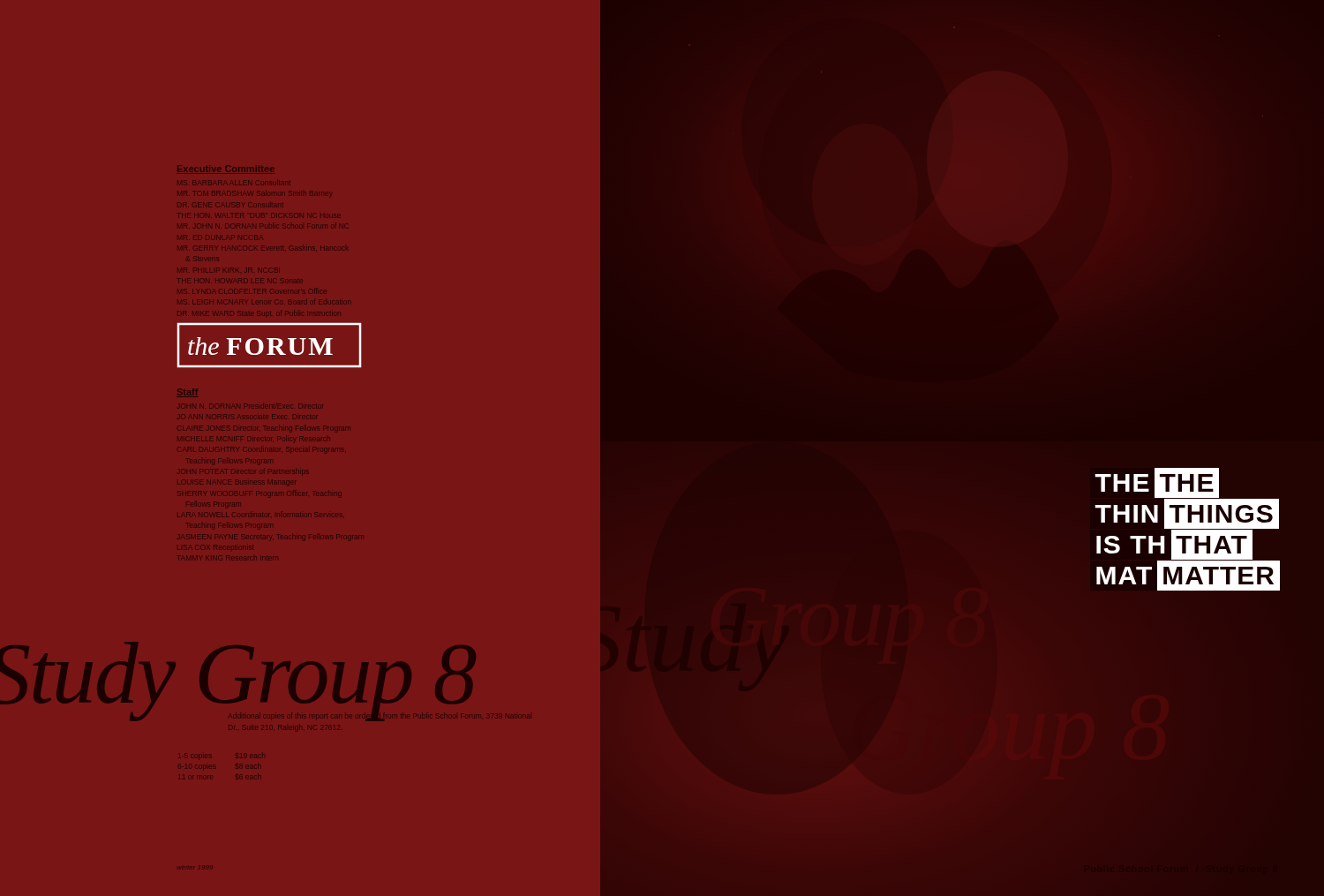Viewport: 1324px width, 896px height.
Task: Locate the title that opens with "THE THE THIN THINGS IS TH THAT"
Action: click(x=1185, y=529)
